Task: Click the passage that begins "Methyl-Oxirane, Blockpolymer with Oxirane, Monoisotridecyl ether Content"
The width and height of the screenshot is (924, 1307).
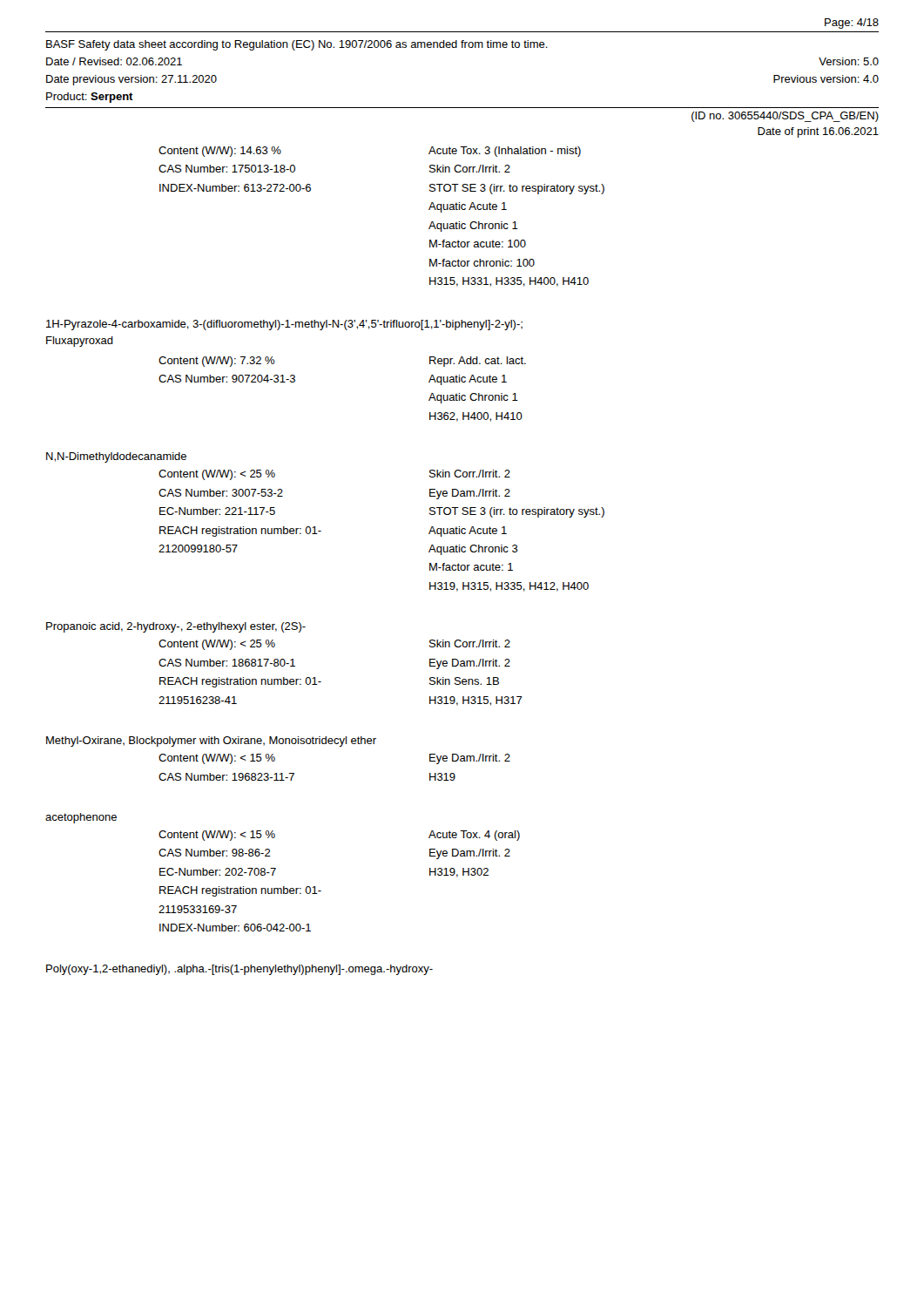Action: [462, 760]
